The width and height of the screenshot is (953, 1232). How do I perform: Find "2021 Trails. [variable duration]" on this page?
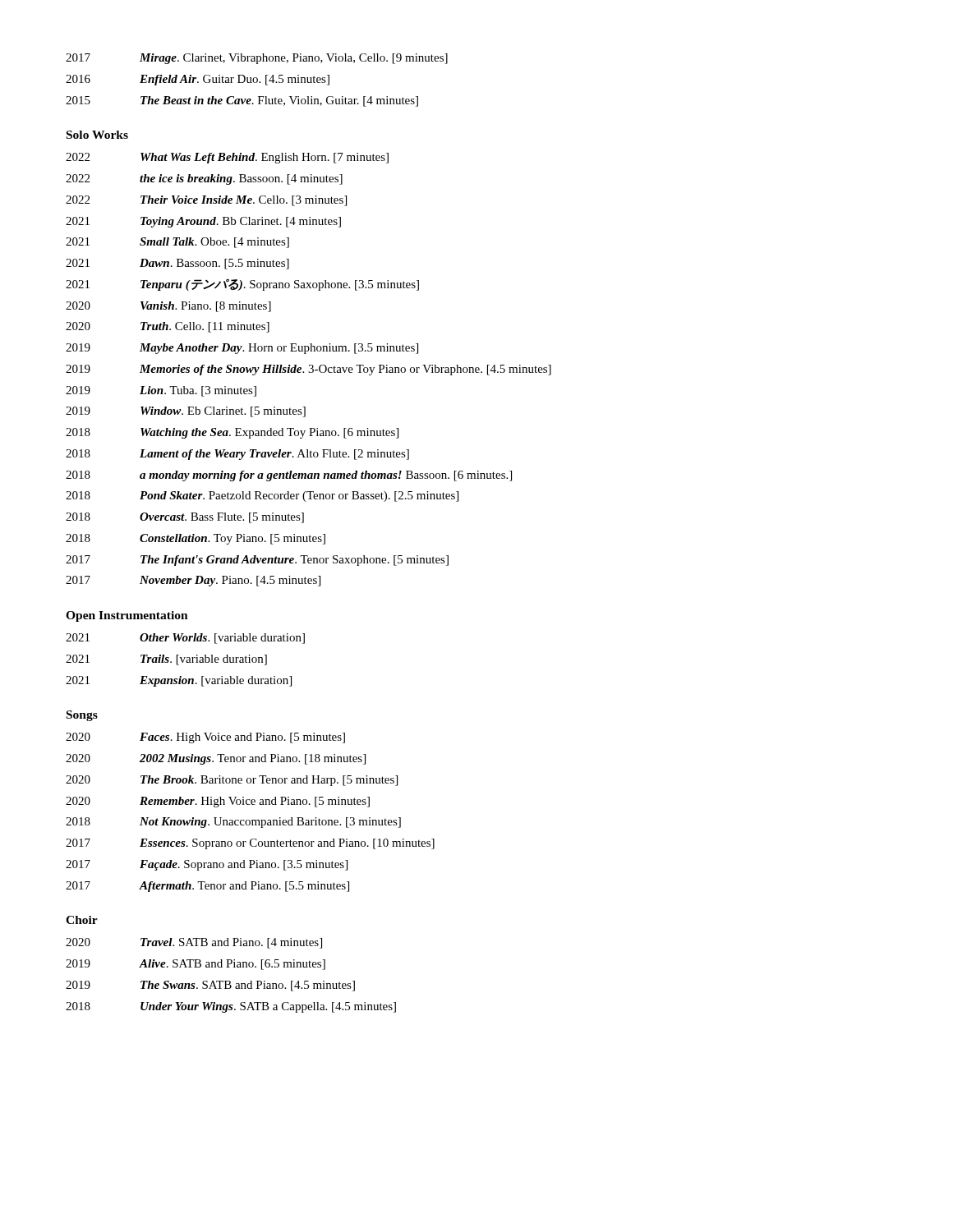coord(166,660)
